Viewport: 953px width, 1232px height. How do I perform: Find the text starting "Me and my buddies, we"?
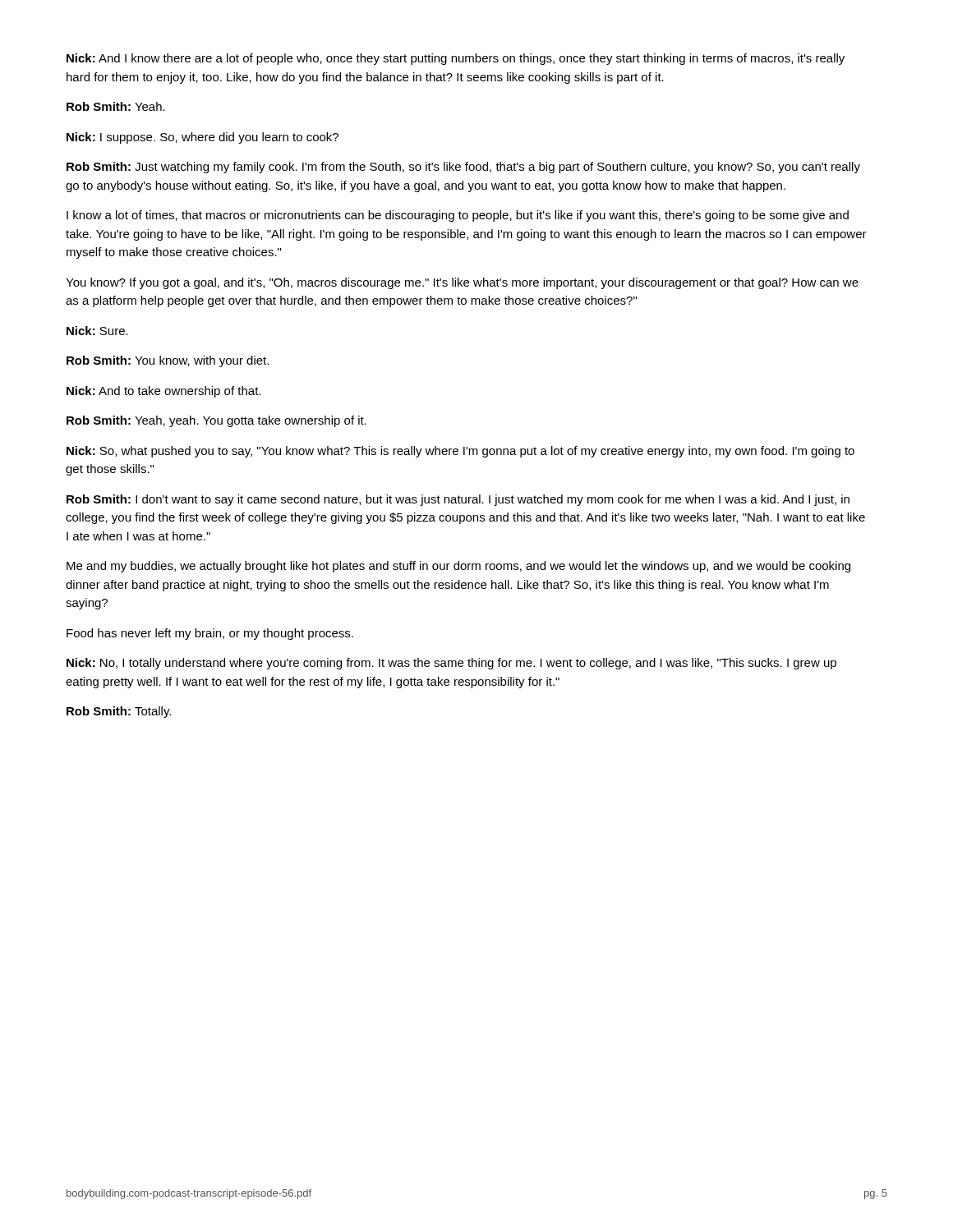468,585
